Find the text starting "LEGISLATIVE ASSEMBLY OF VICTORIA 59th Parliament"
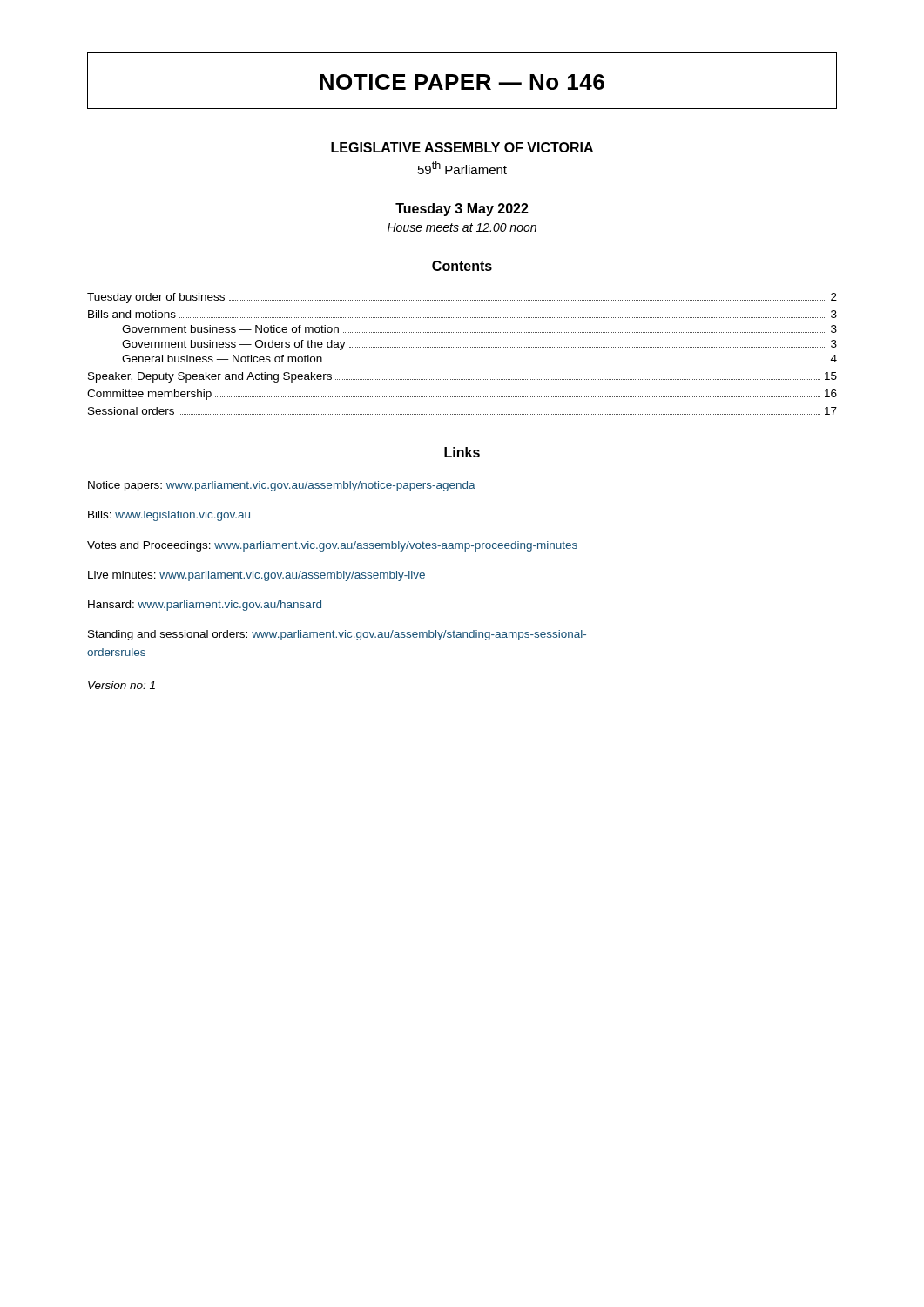This screenshot has height=1307, width=924. [462, 159]
